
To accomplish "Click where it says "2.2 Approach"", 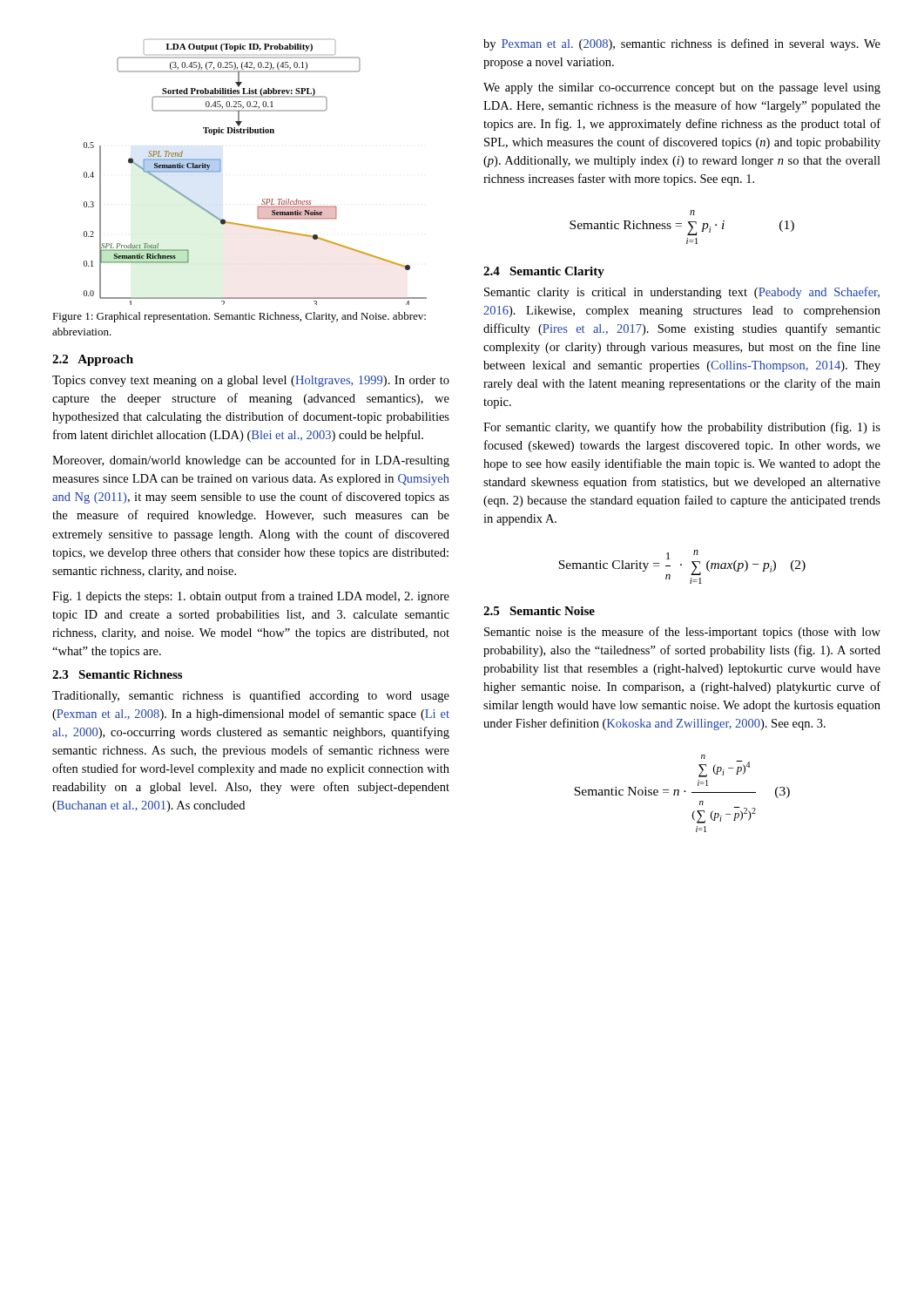I will pyautogui.click(x=93, y=359).
